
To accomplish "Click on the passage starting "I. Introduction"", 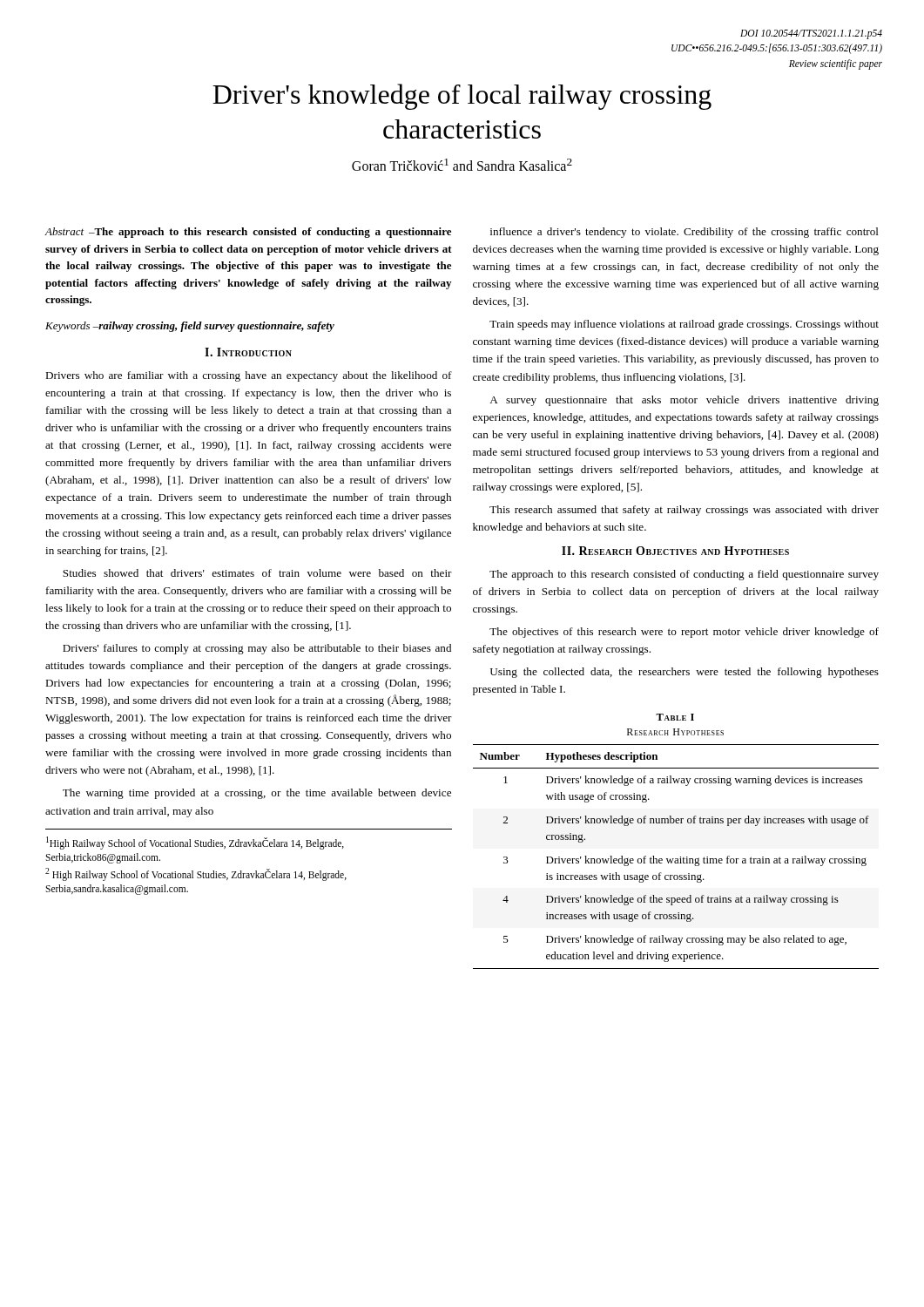I will point(248,352).
